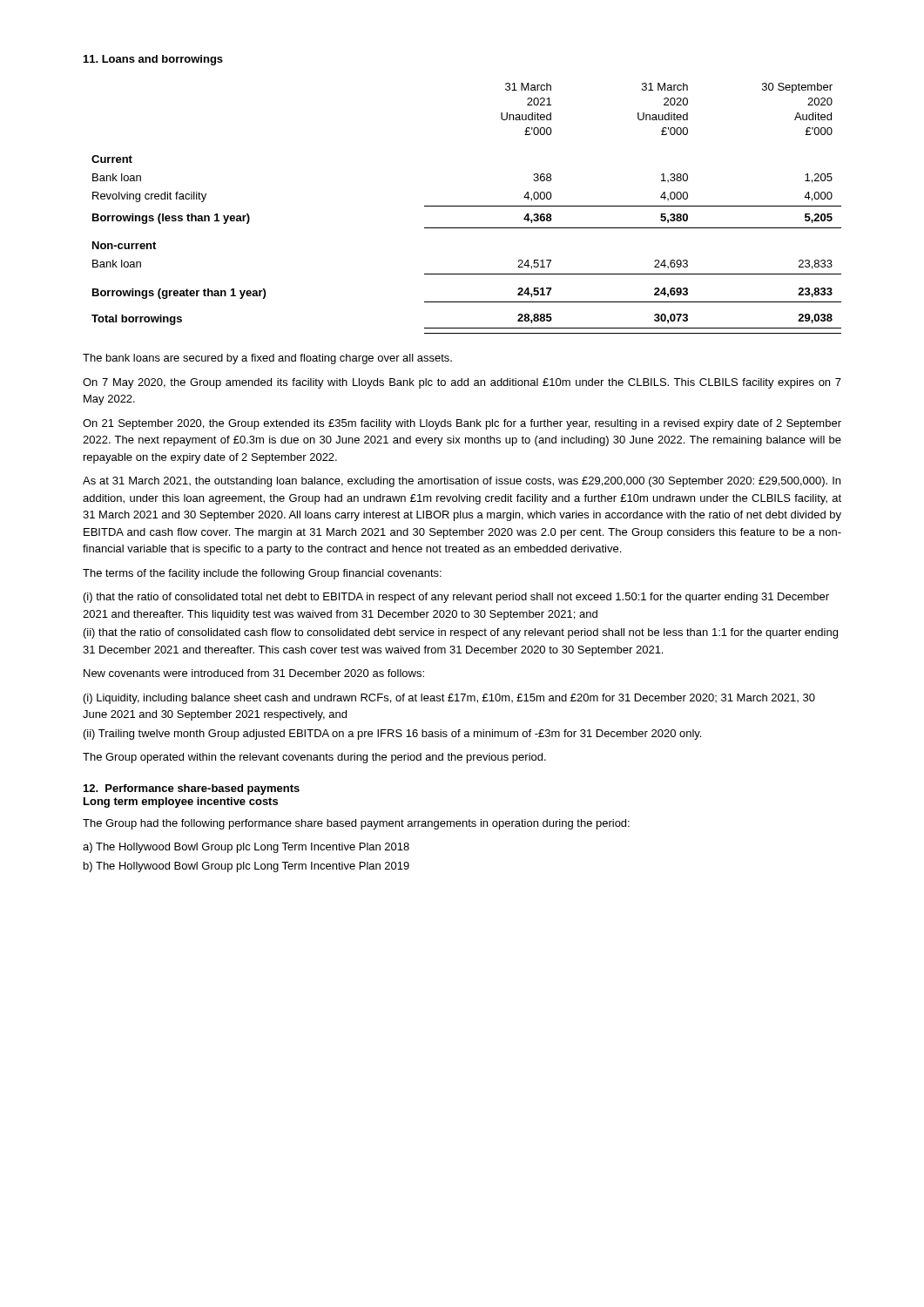Click on the text block that reads "The Group had the following performance"
924x1307 pixels.
tap(356, 823)
